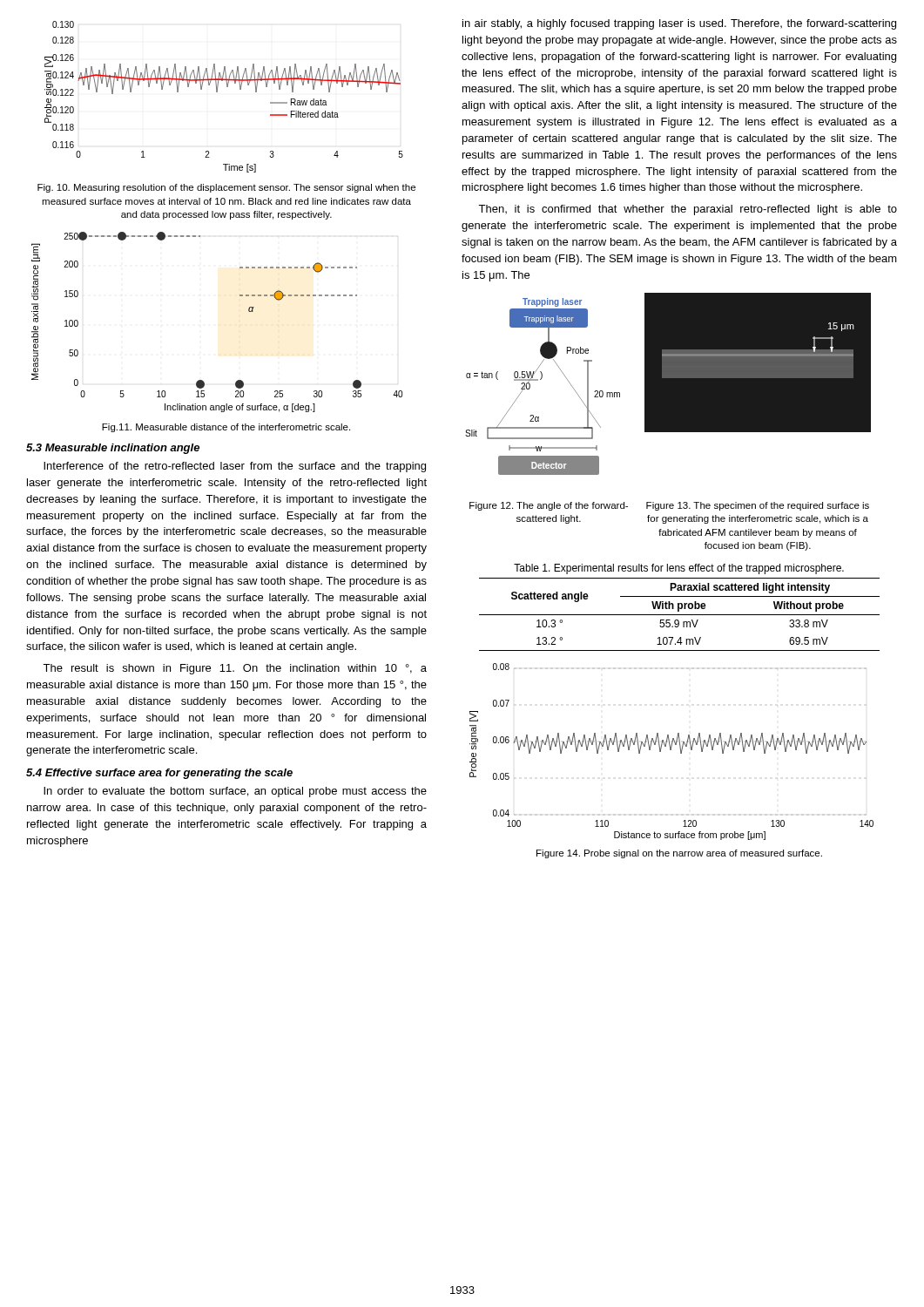Click on the text starting "Interference of the retro-reflected"
The image size is (924, 1307).
point(226,557)
